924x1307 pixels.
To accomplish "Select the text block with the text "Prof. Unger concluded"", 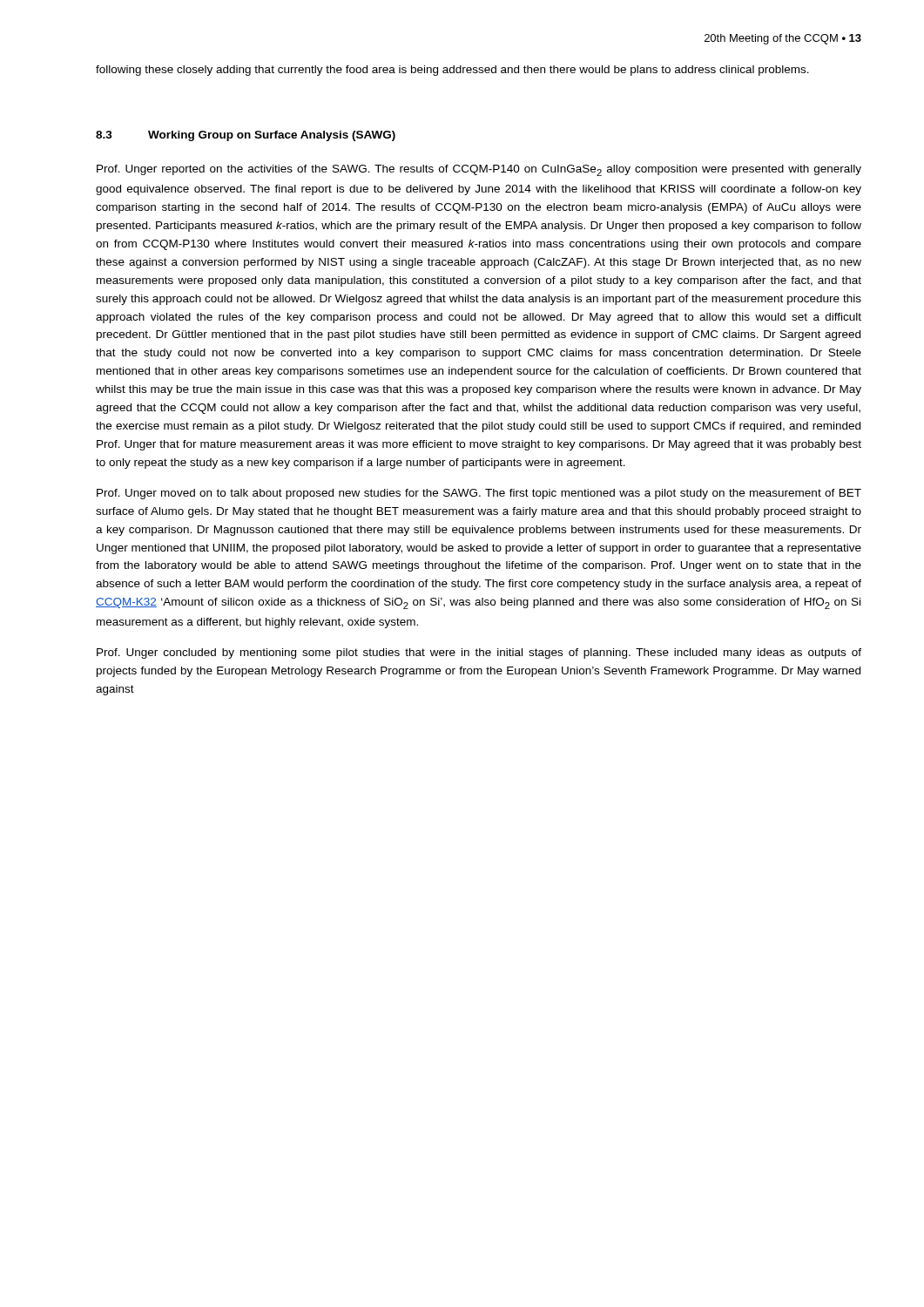I will coord(479,671).
